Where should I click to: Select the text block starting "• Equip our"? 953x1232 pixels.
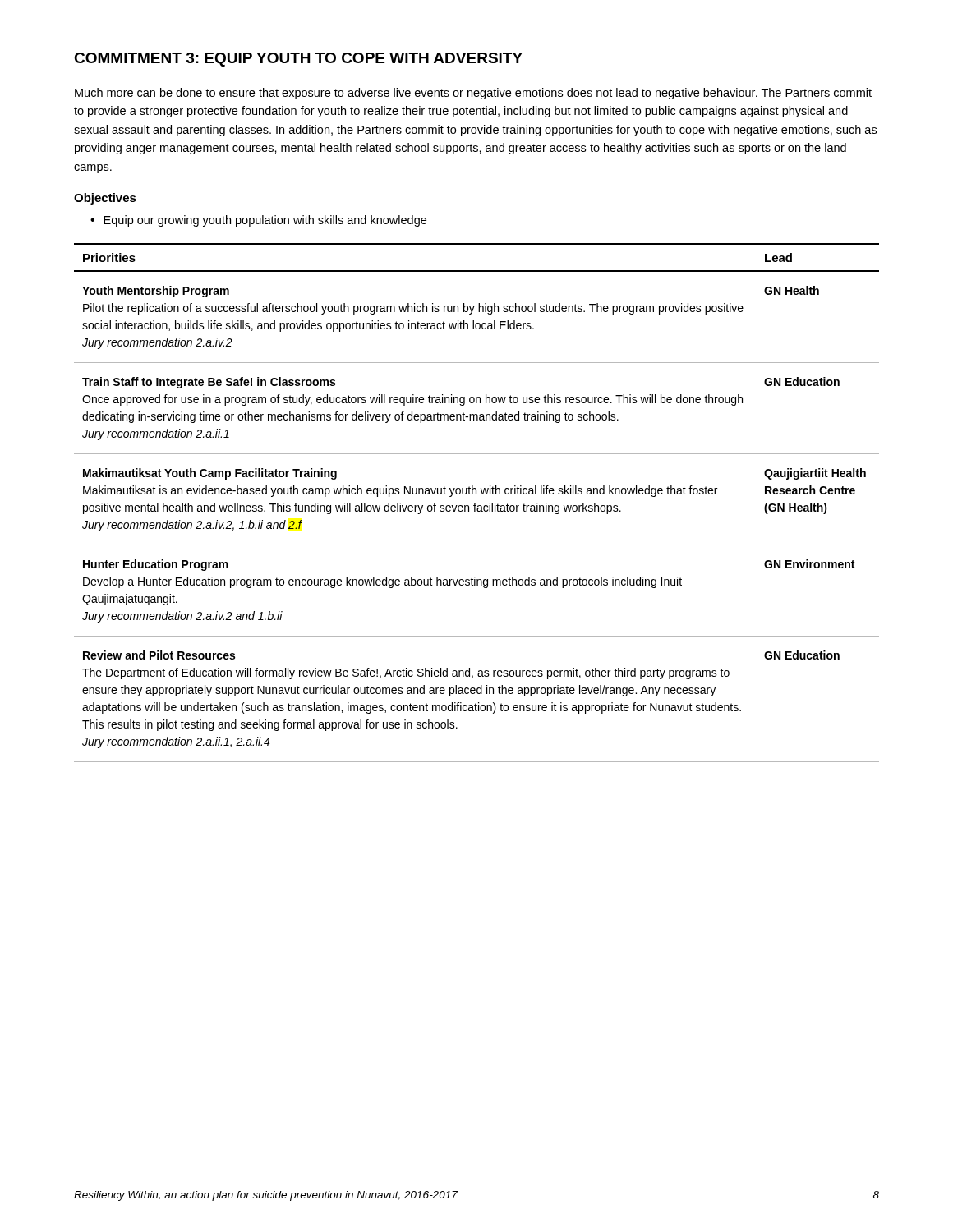click(x=259, y=221)
